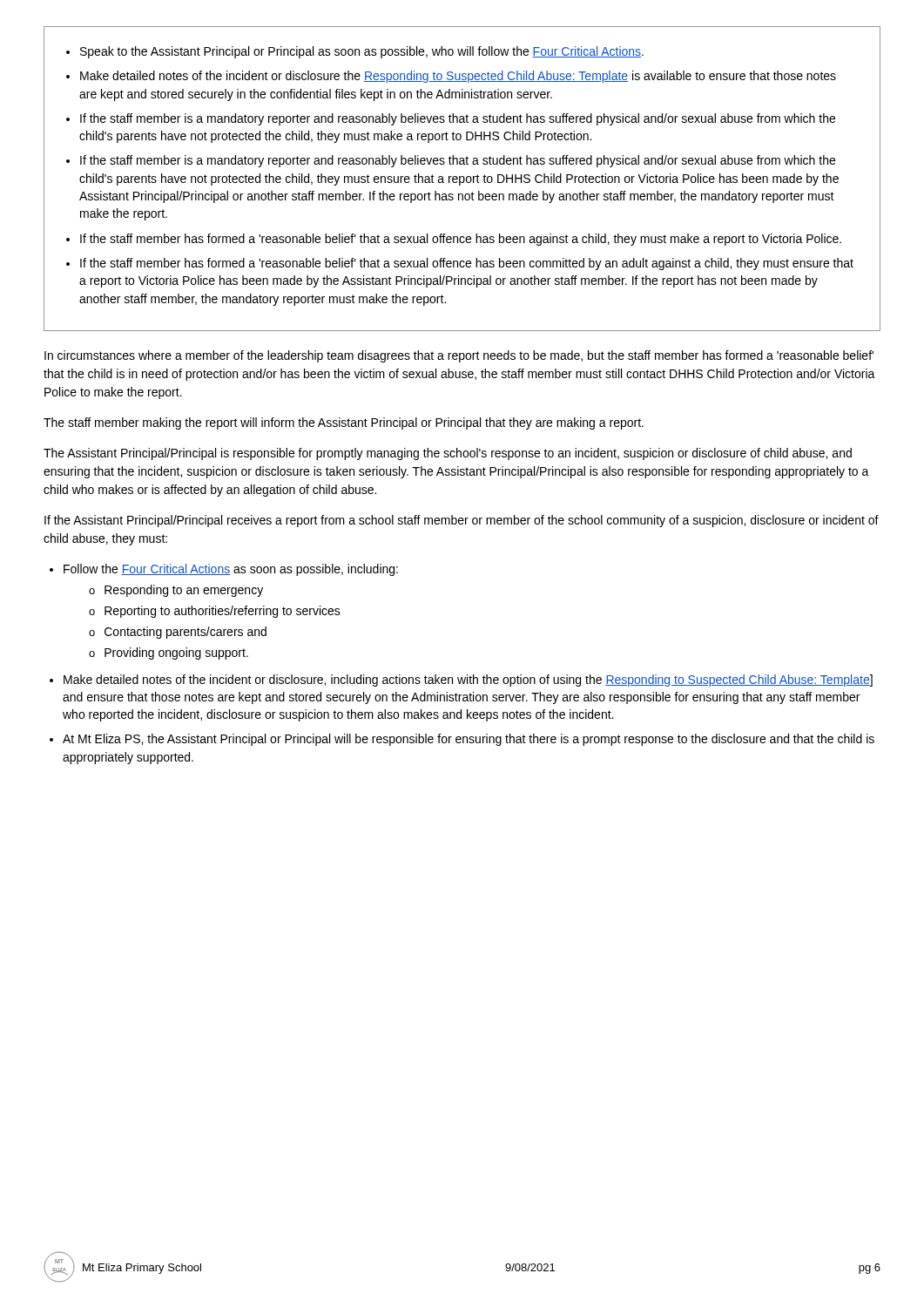Image resolution: width=924 pixels, height=1307 pixels.
Task: Point to the passage starting "In circumstances where a"
Action: click(459, 374)
